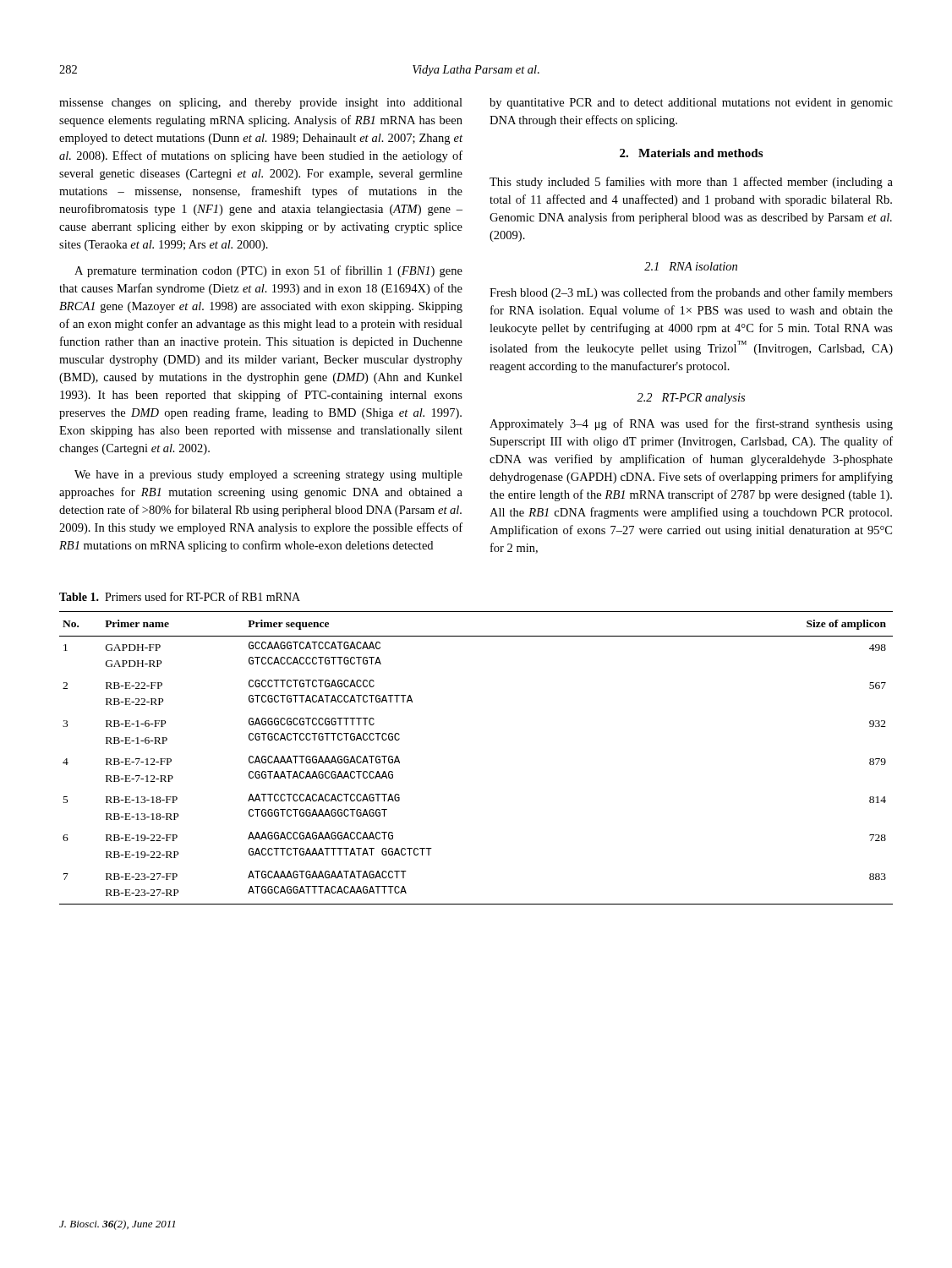Locate the text starting "2.1 RNA isolation"
This screenshot has width=952, height=1268.
click(691, 266)
